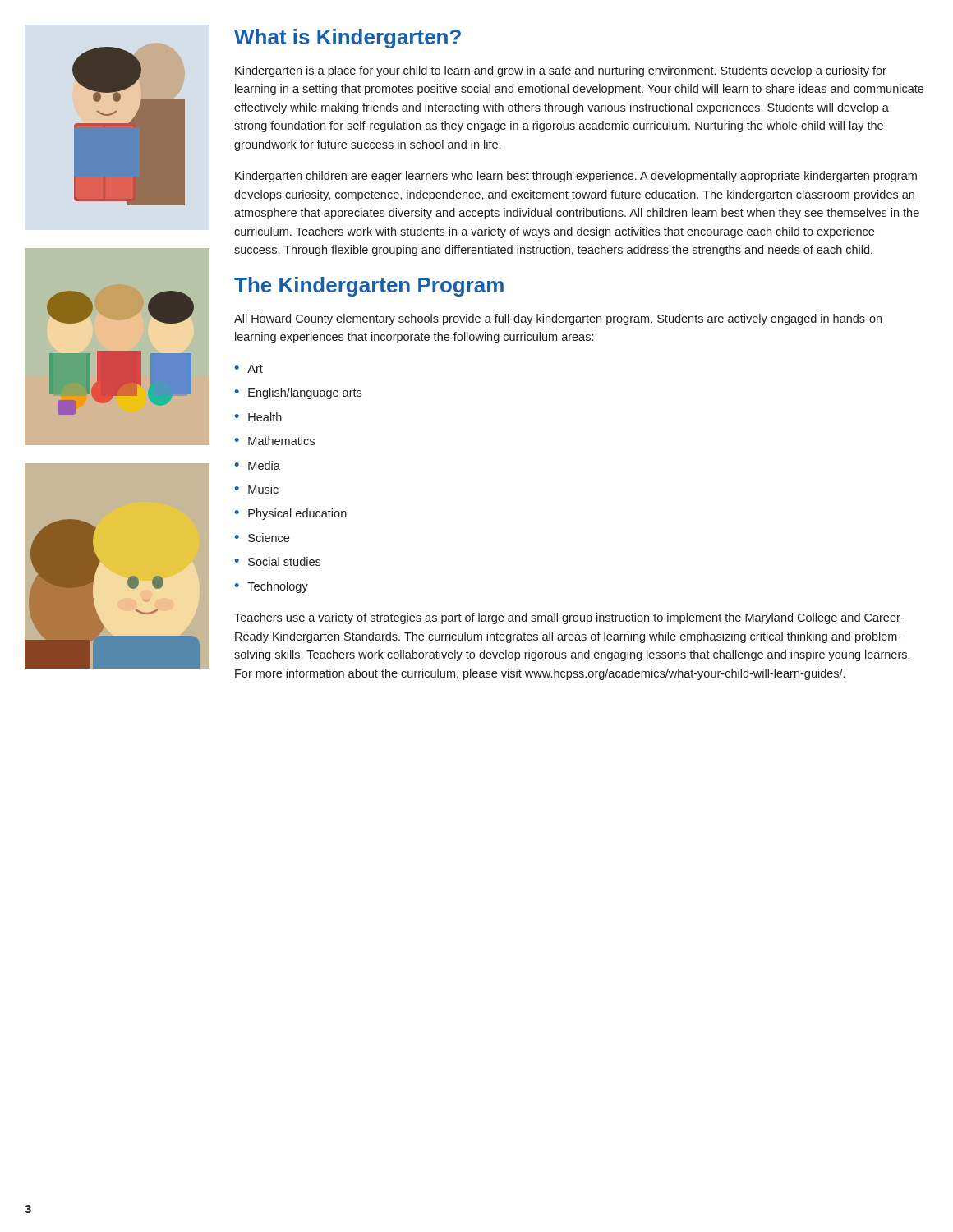Viewport: 953px width, 1232px height.
Task: Navigate to the passage starting "• Health"
Action: point(258,417)
